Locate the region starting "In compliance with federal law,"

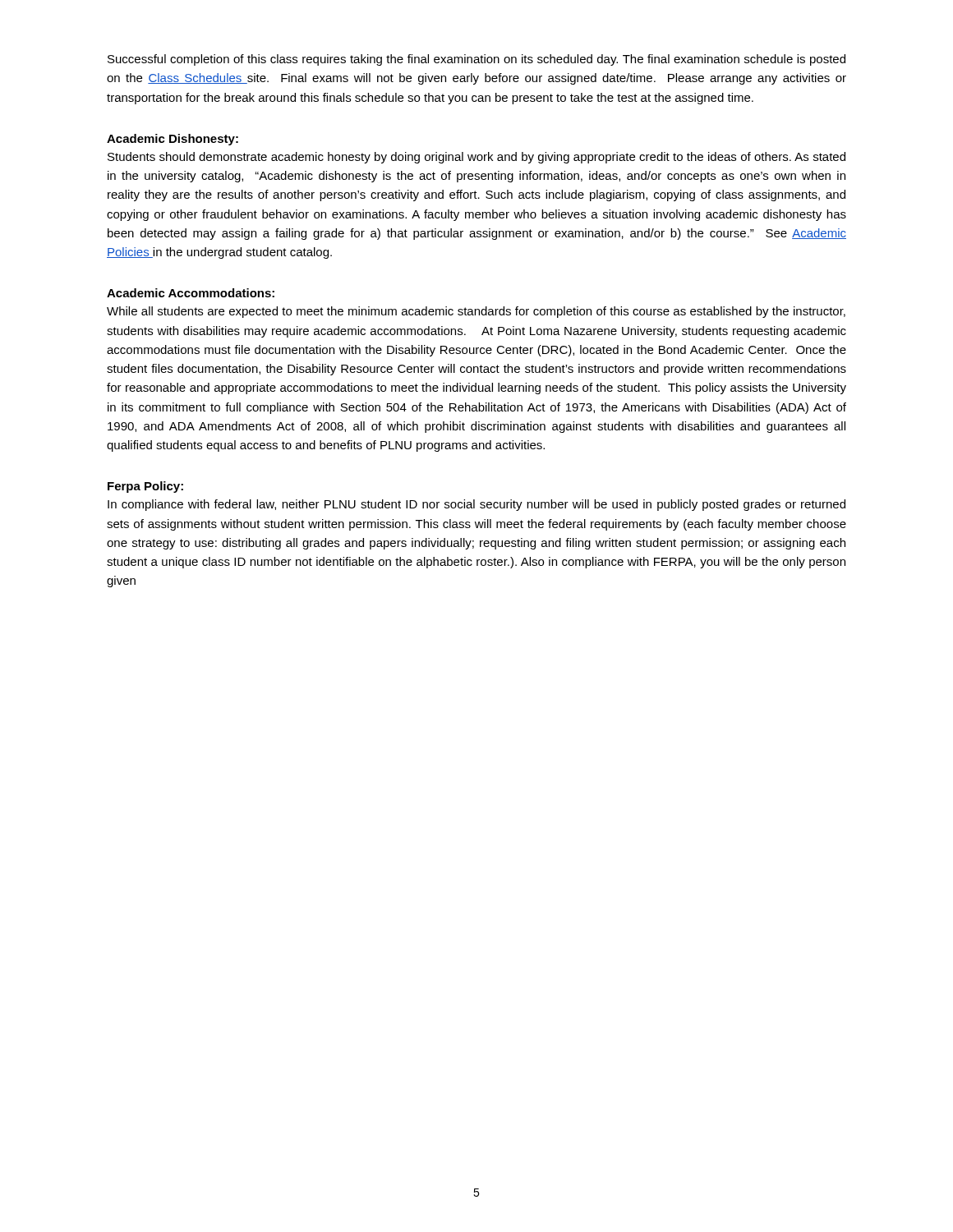click(x=476, y=542)
